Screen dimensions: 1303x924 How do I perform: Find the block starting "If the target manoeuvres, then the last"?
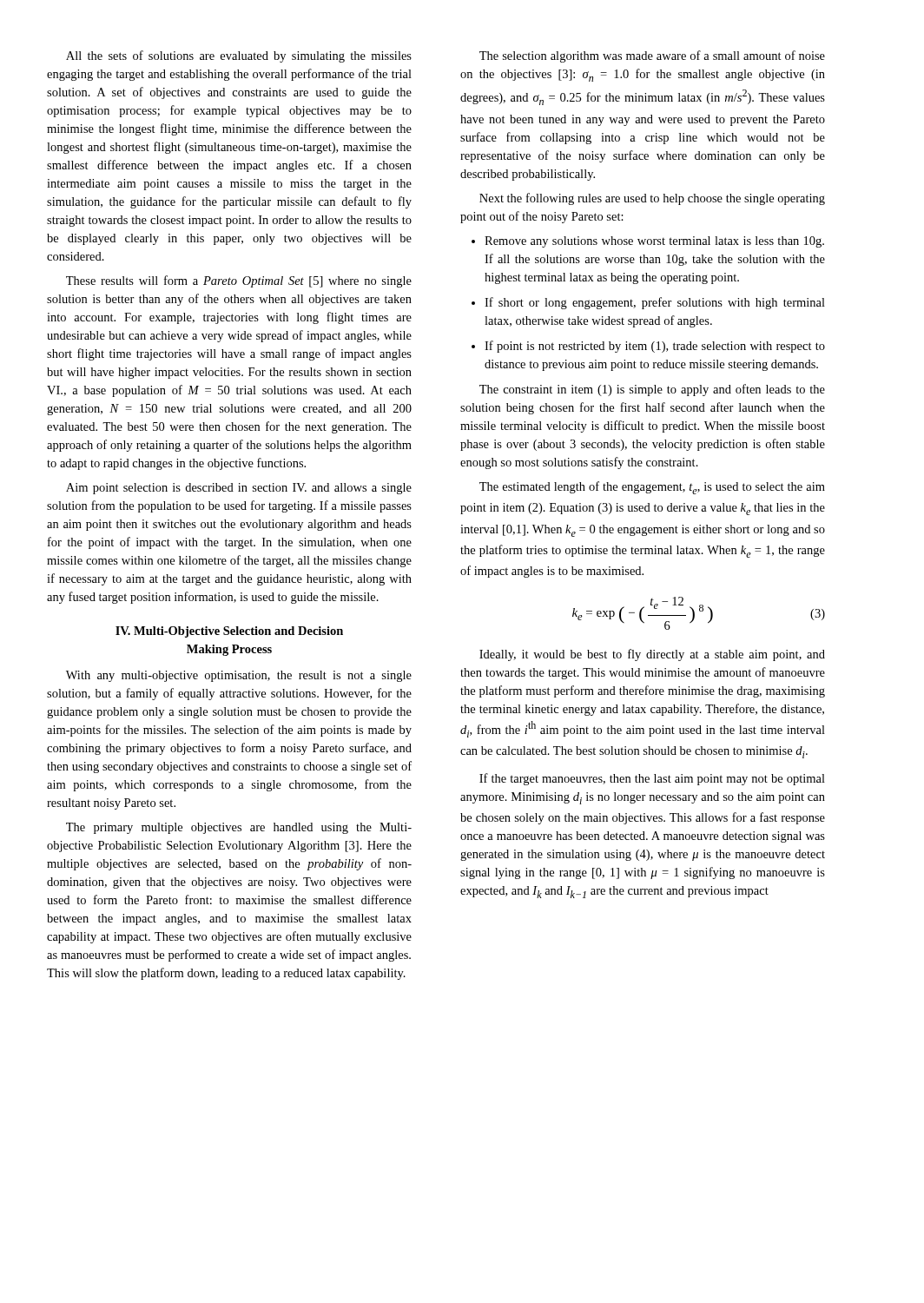(x=643, y=836)
